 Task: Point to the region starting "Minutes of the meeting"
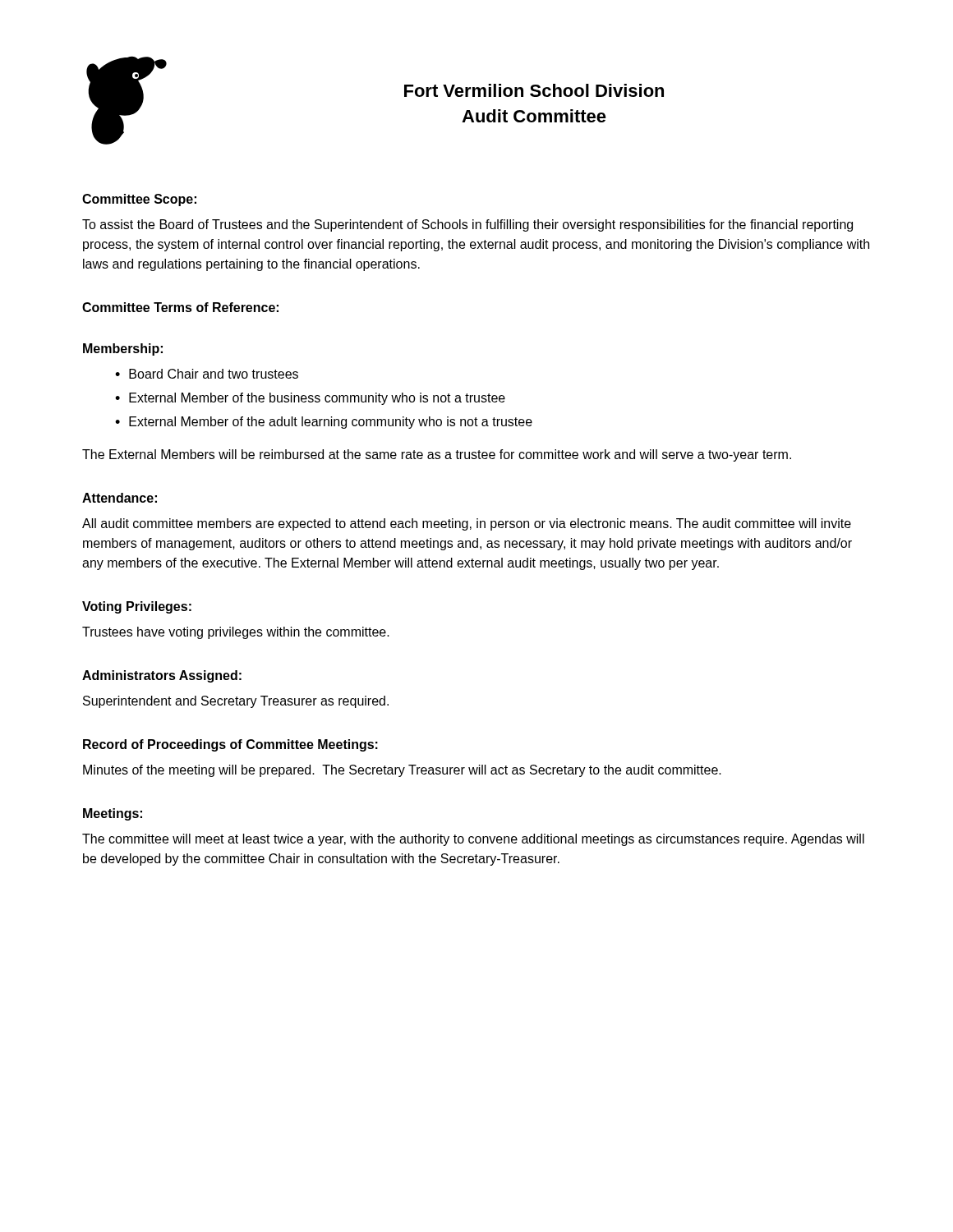pos(402,770)
